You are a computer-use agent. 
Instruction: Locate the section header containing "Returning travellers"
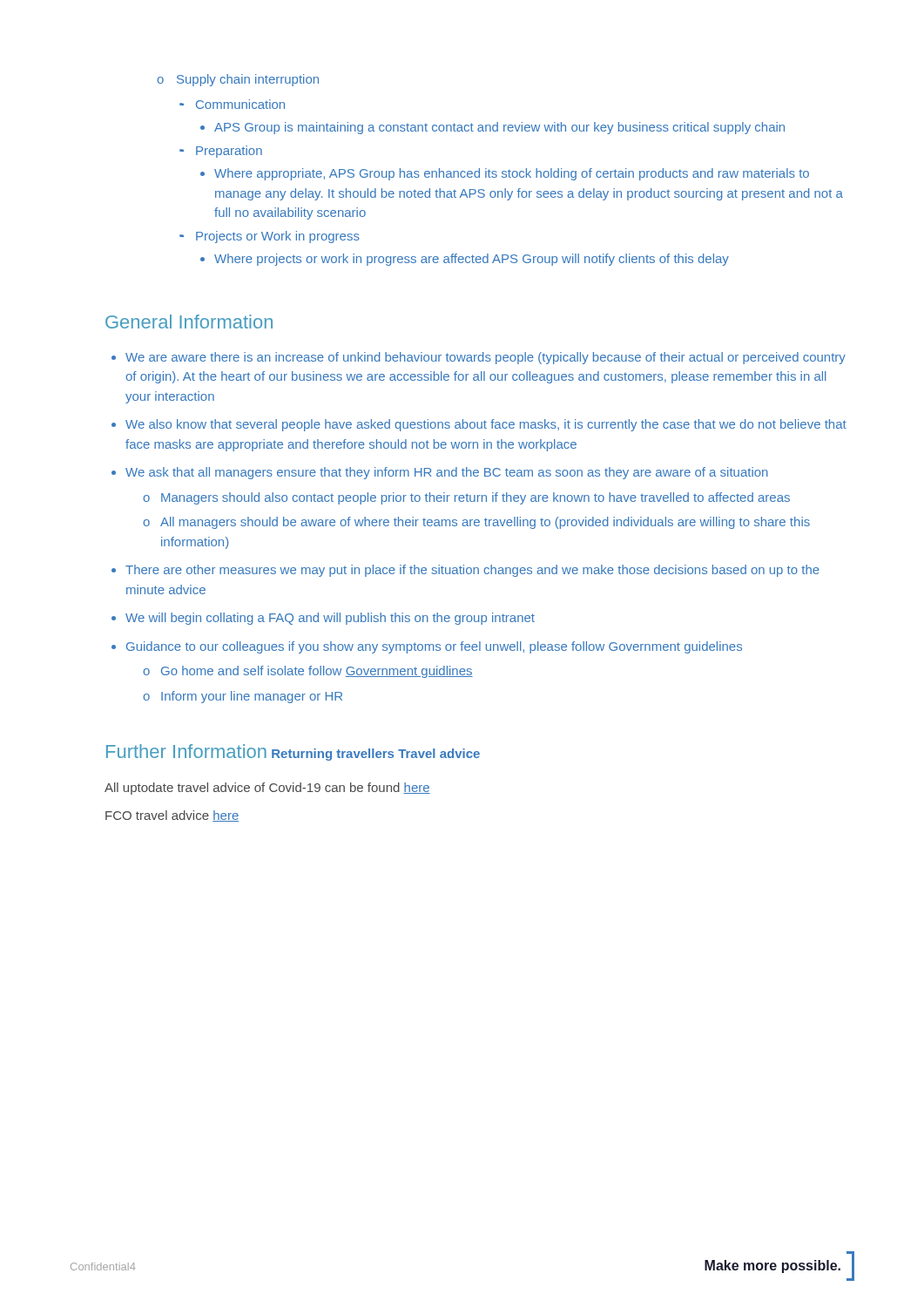(x=333, y=753)
